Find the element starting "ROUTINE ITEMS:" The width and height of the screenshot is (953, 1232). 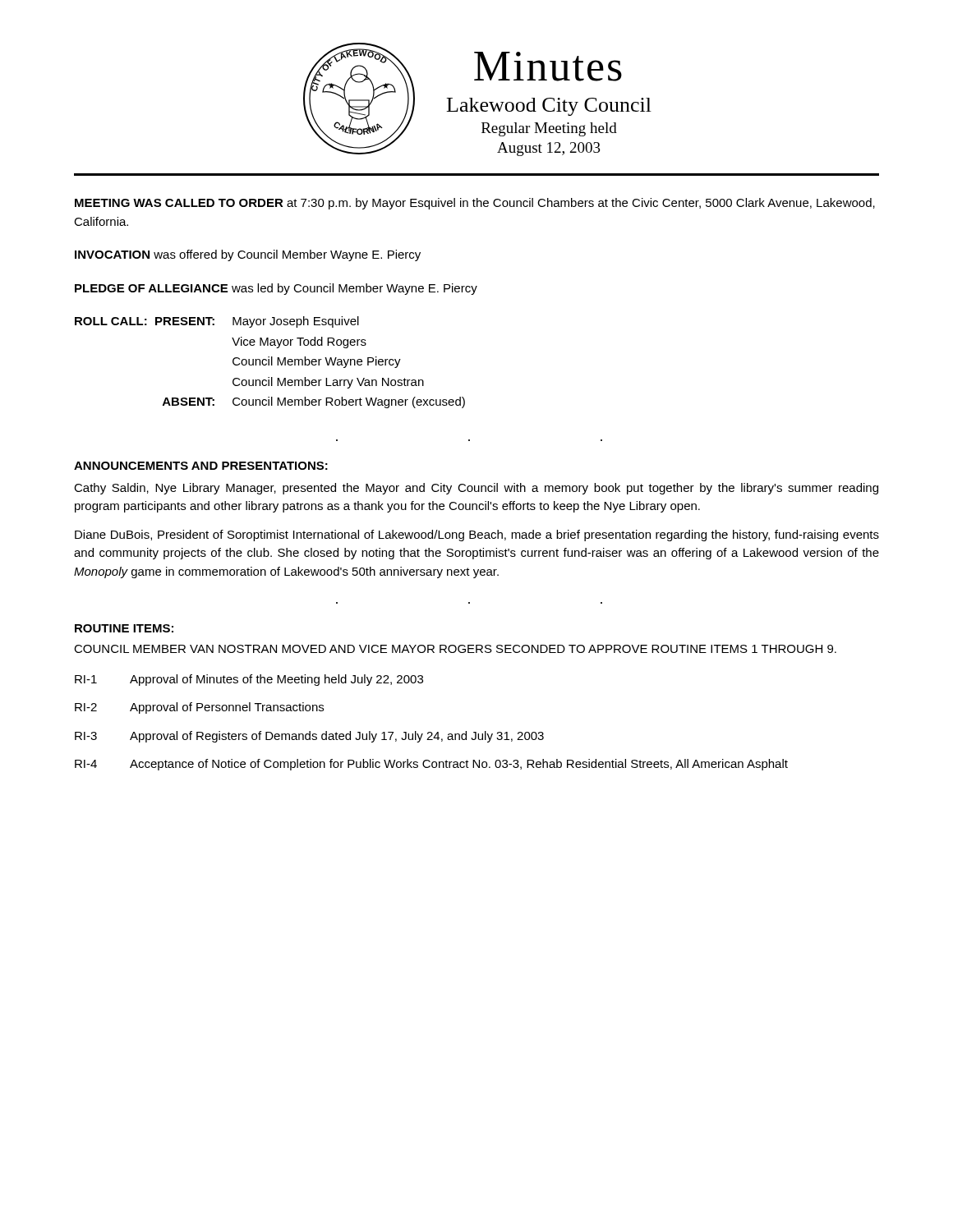124,628
